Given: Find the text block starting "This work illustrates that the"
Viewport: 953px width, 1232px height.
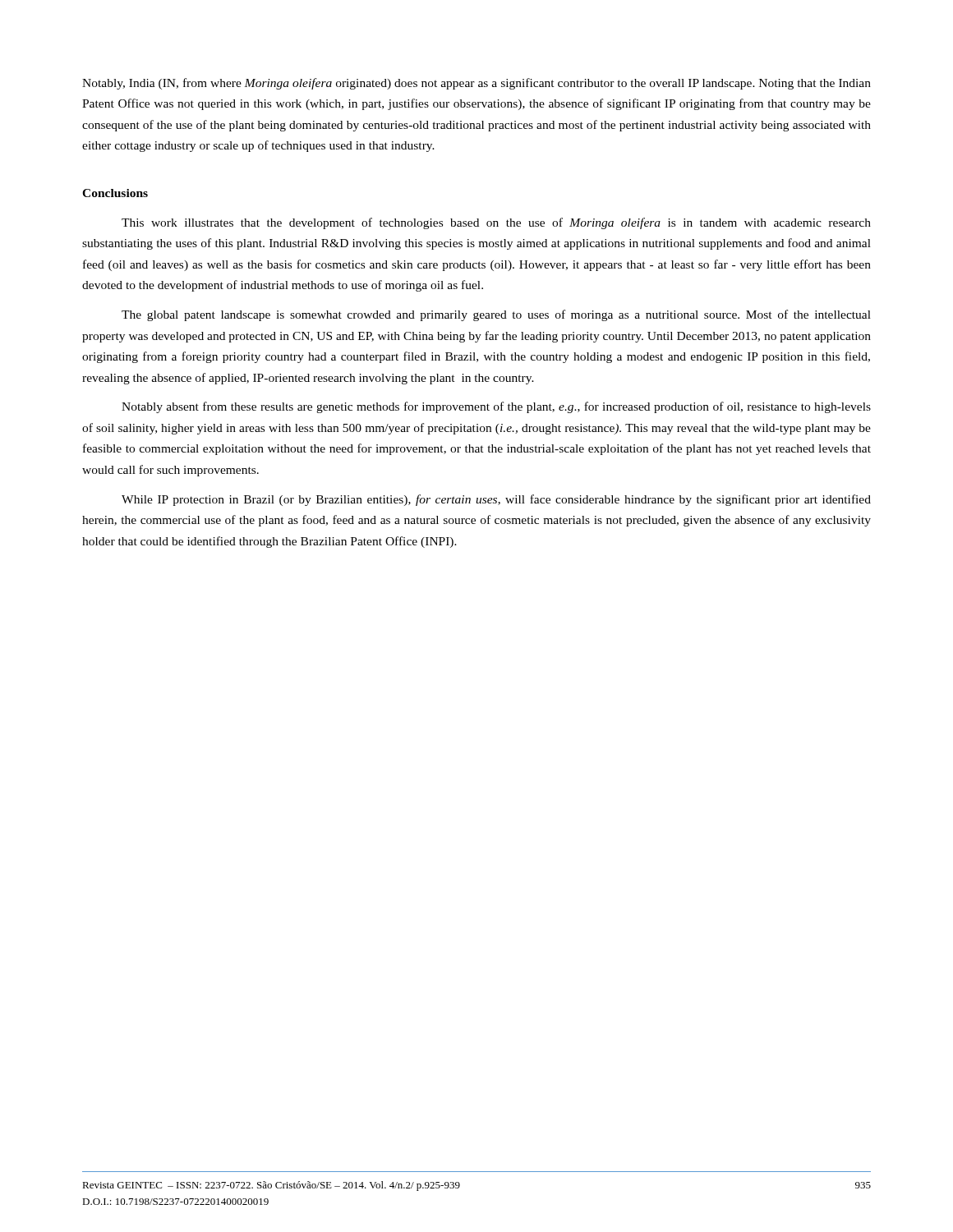Looking at the screenshot, I should click(476, 254).
